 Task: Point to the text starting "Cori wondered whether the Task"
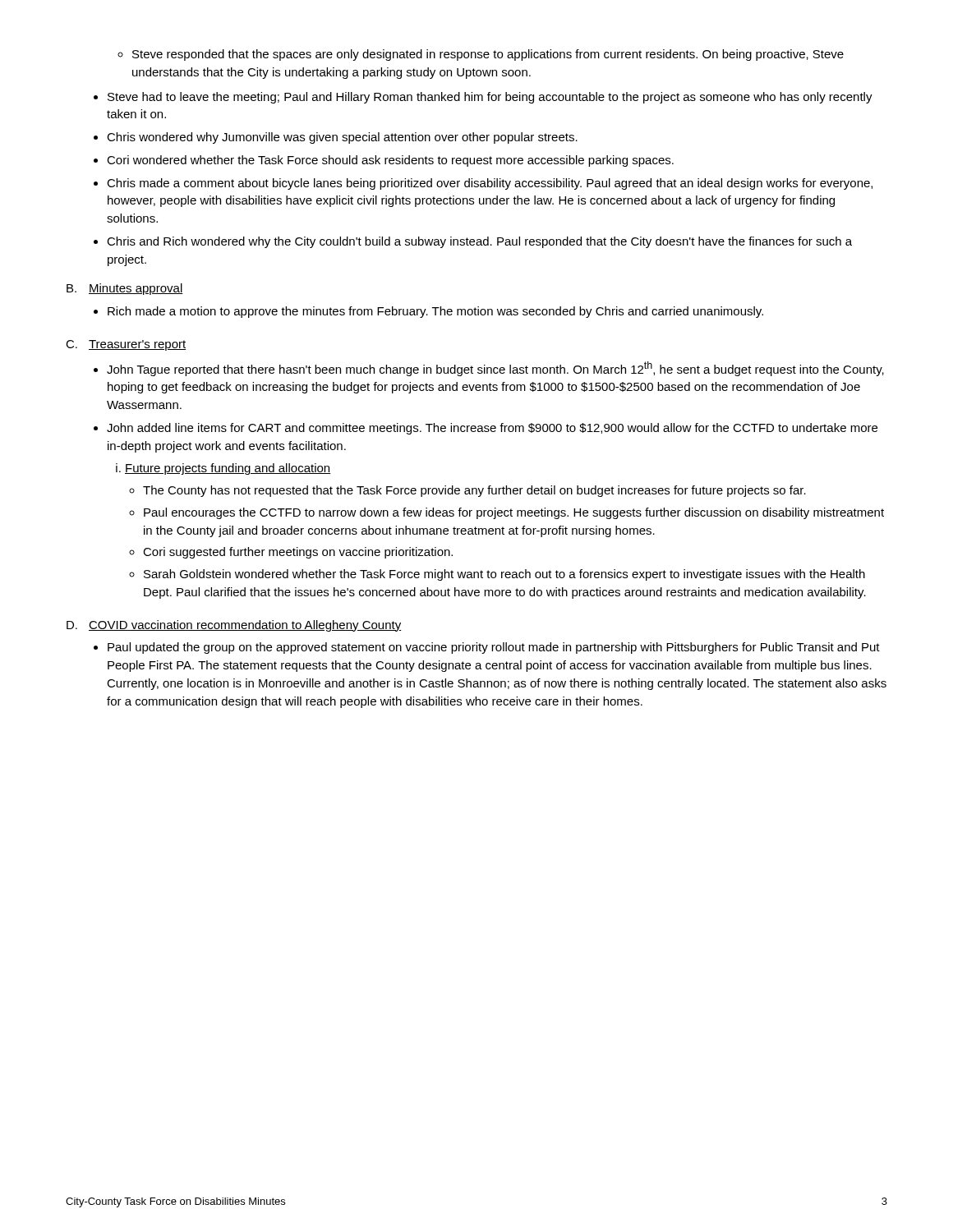[x=476, y=160]
